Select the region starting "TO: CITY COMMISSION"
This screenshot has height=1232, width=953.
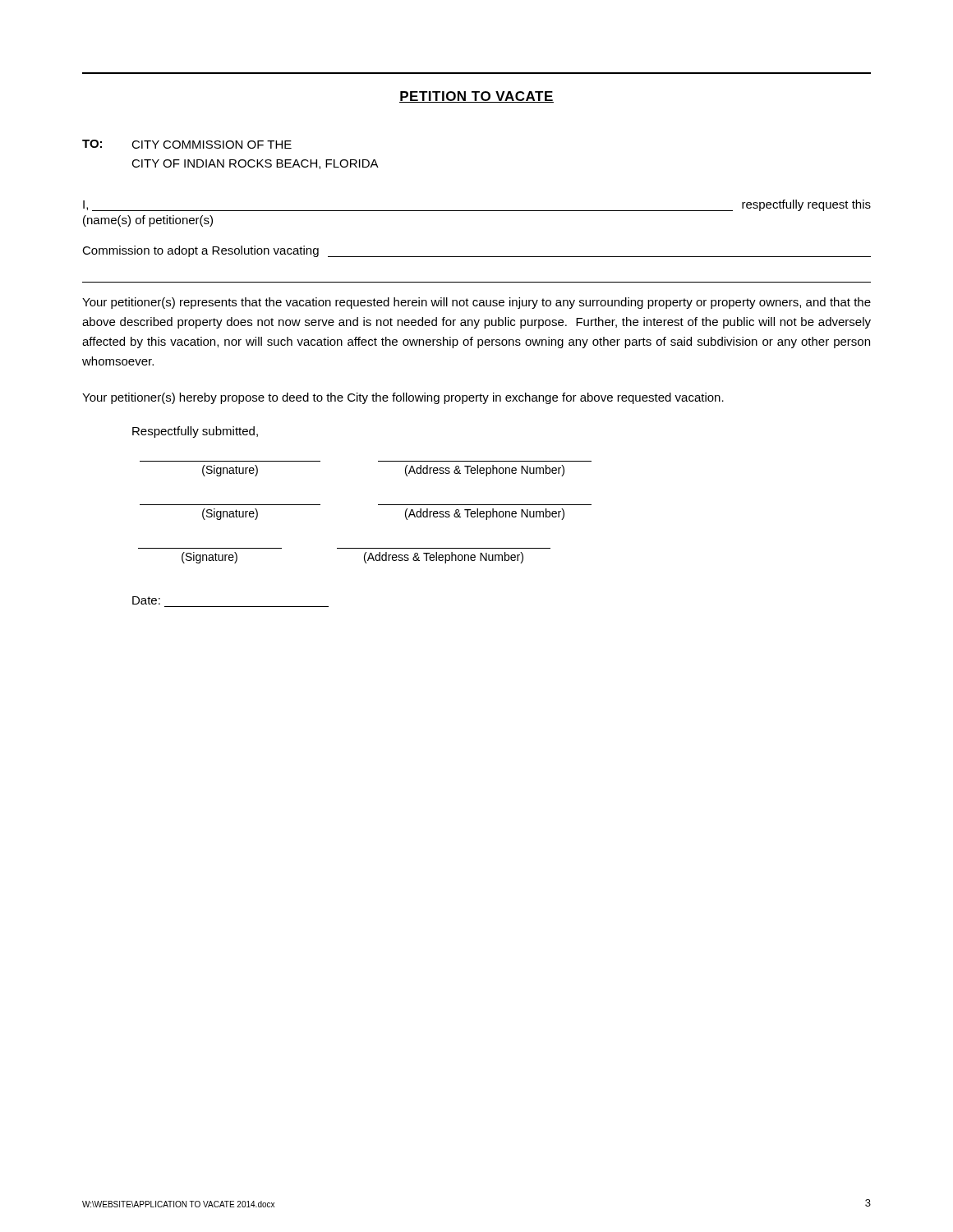coord(230,153)
